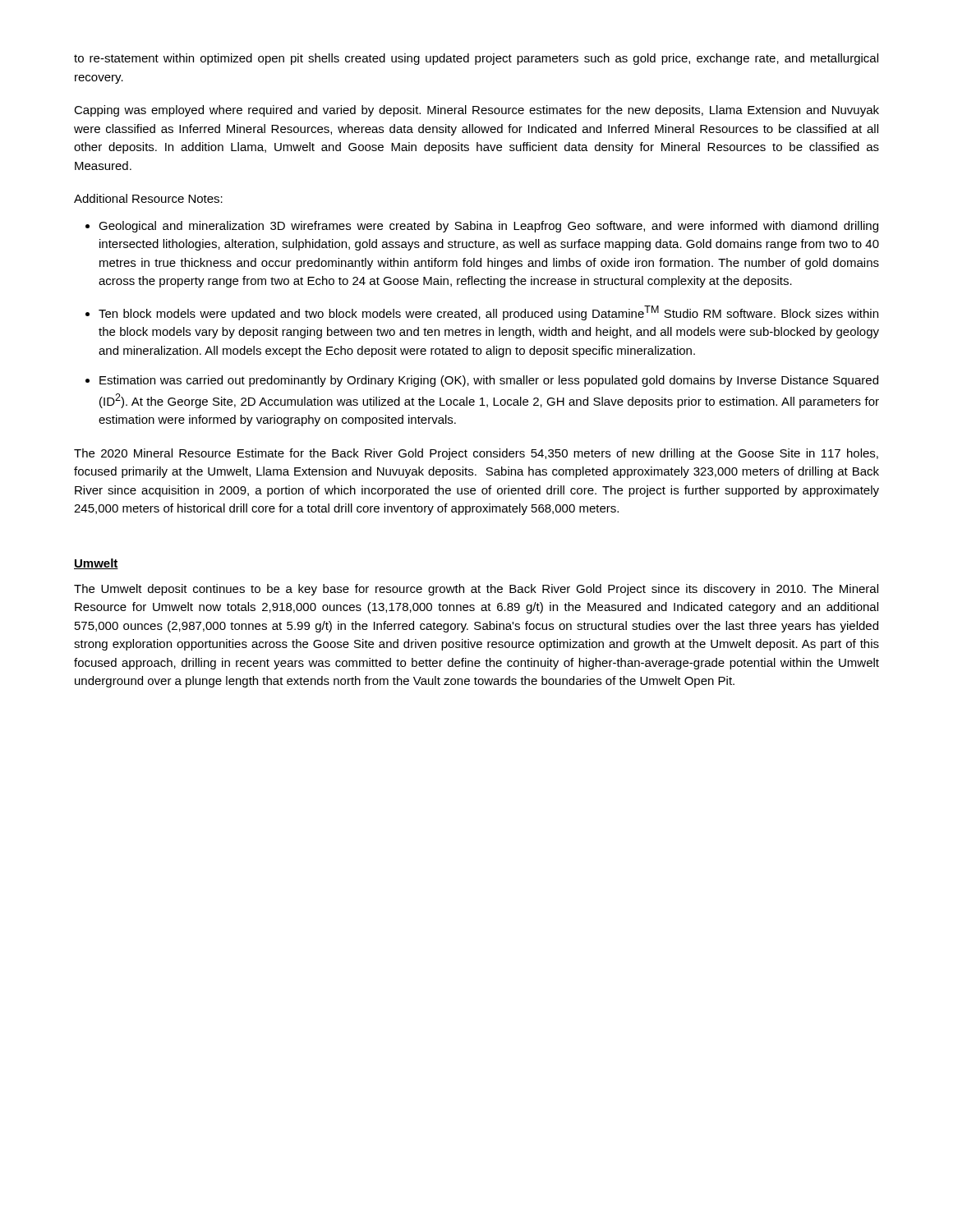Viewport: 953px width, 1232px height.
Task: Point to the region starting "The Umwelt deposit continues to be"
Action: [x=476, y=634]
